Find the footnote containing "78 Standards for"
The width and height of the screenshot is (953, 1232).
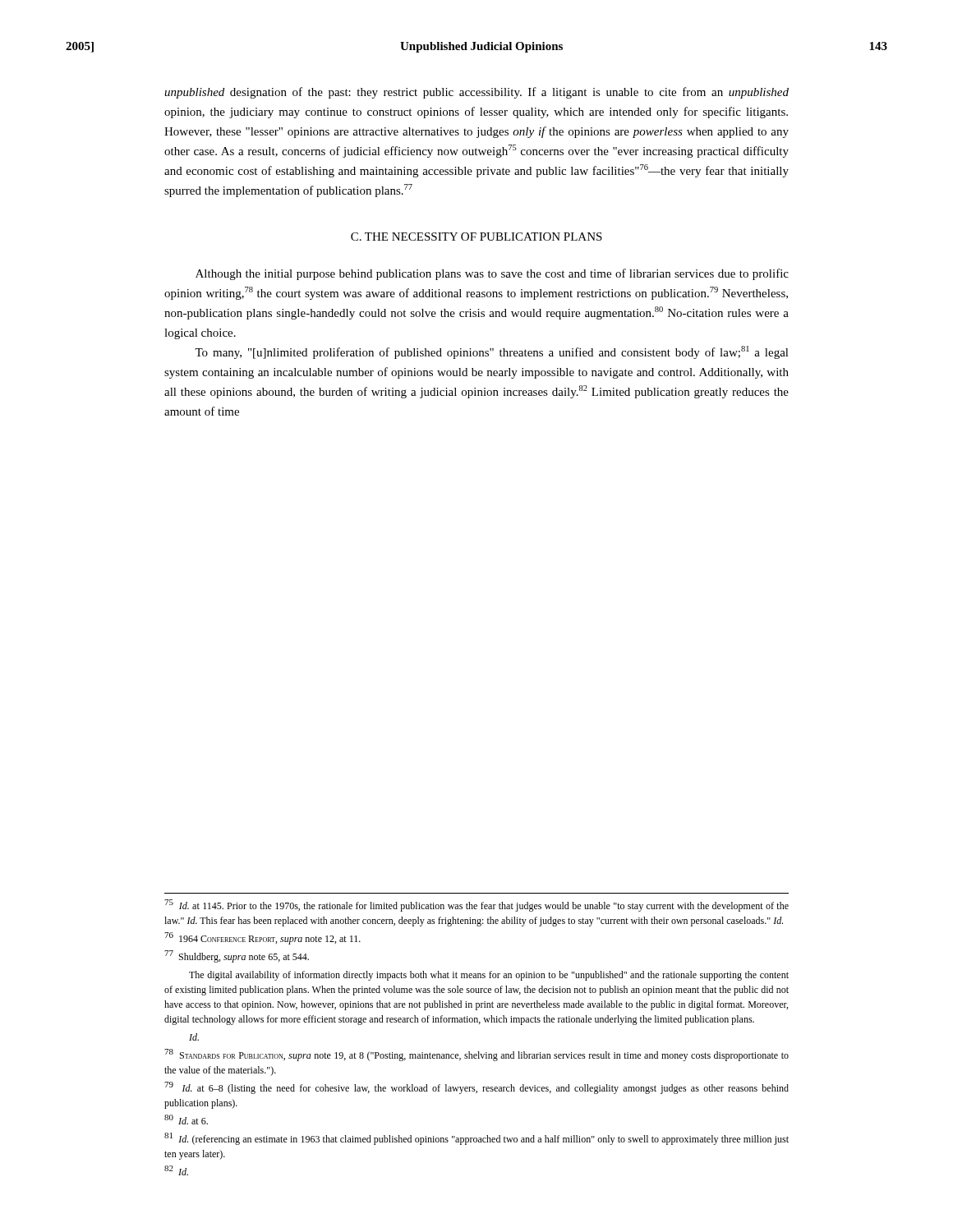coord(476,1062)
